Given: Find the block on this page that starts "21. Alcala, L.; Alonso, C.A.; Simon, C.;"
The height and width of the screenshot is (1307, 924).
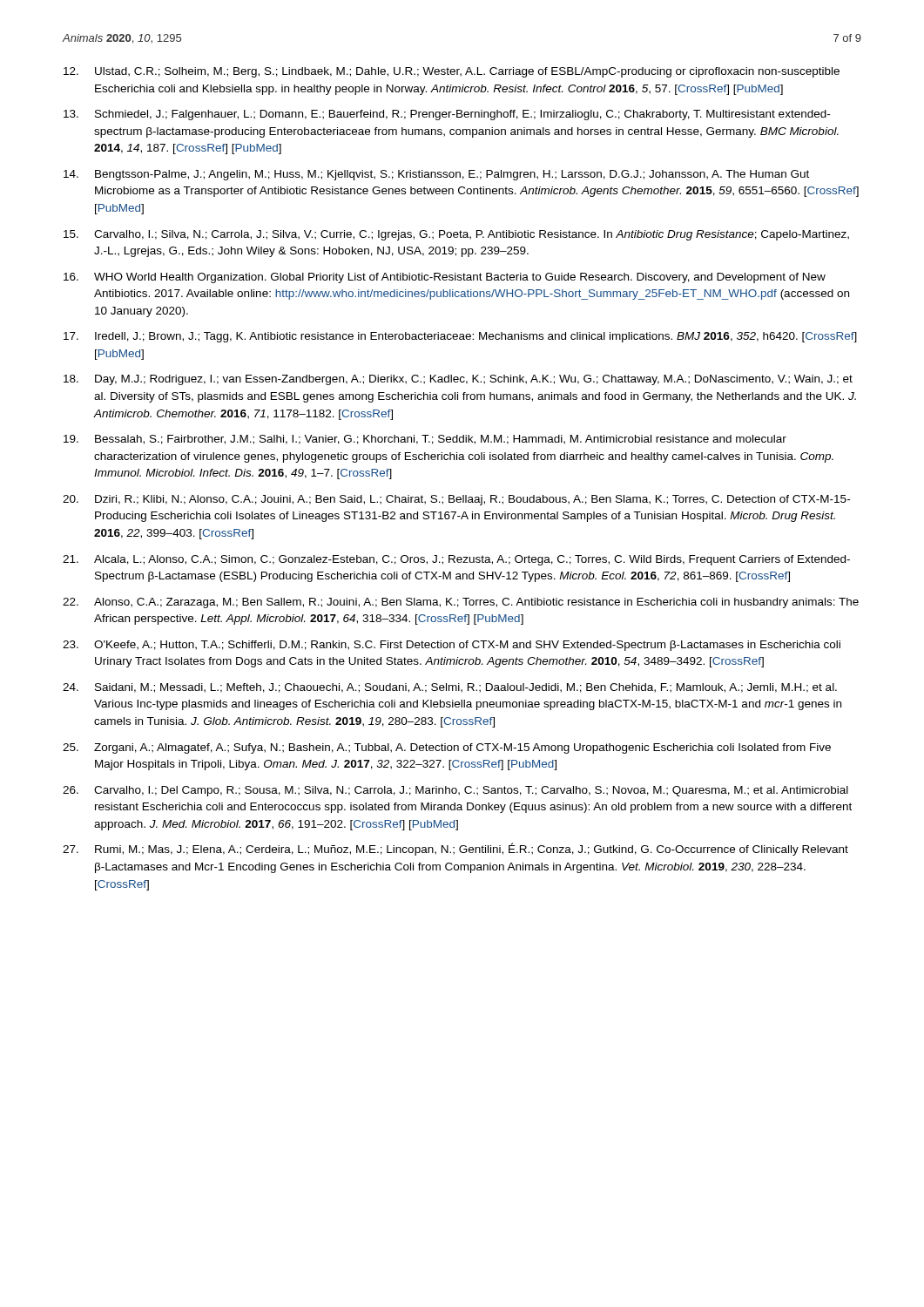Looking at the screenshot, I should 462,567.
